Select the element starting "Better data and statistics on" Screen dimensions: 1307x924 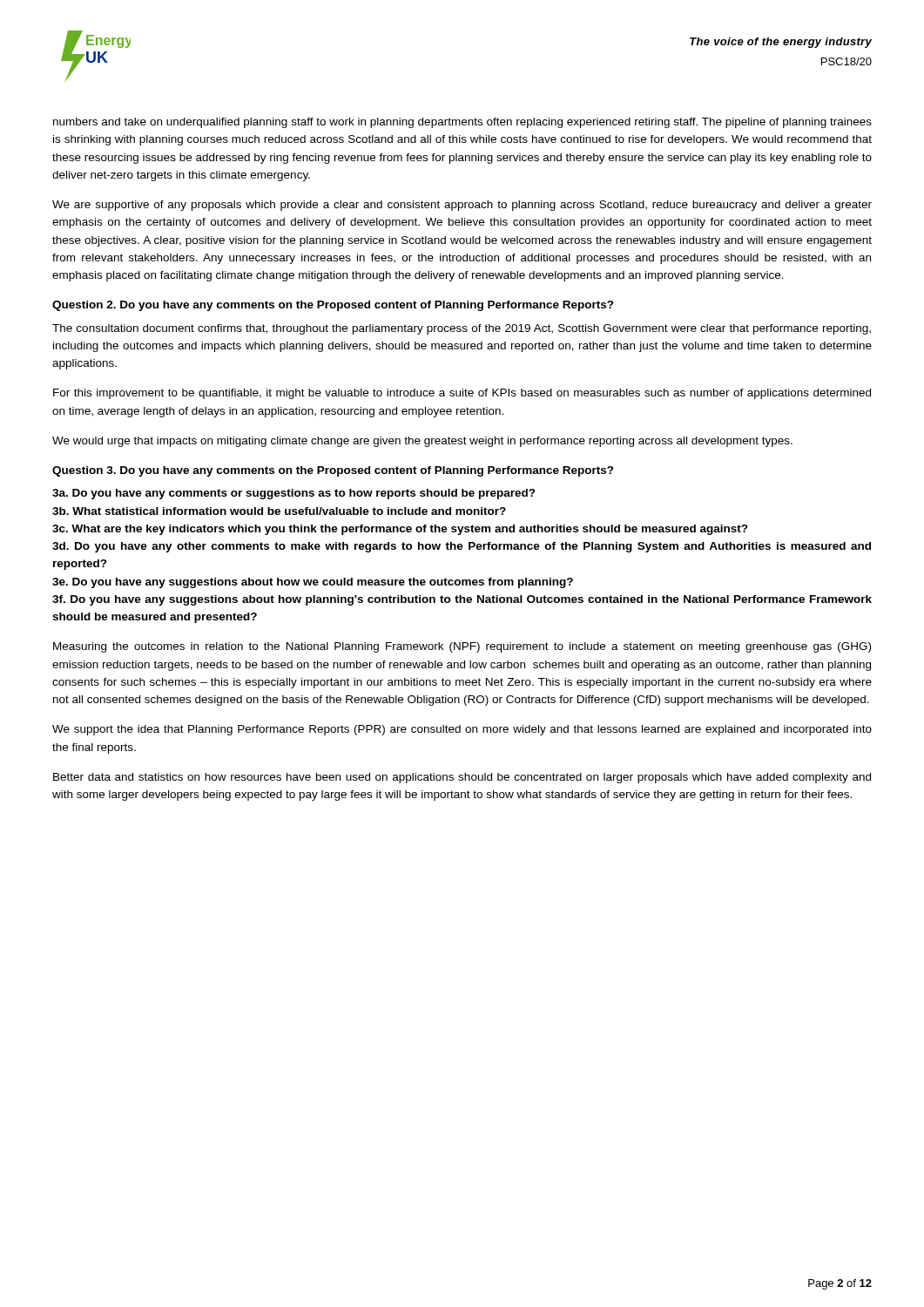[x=462, y=785]
